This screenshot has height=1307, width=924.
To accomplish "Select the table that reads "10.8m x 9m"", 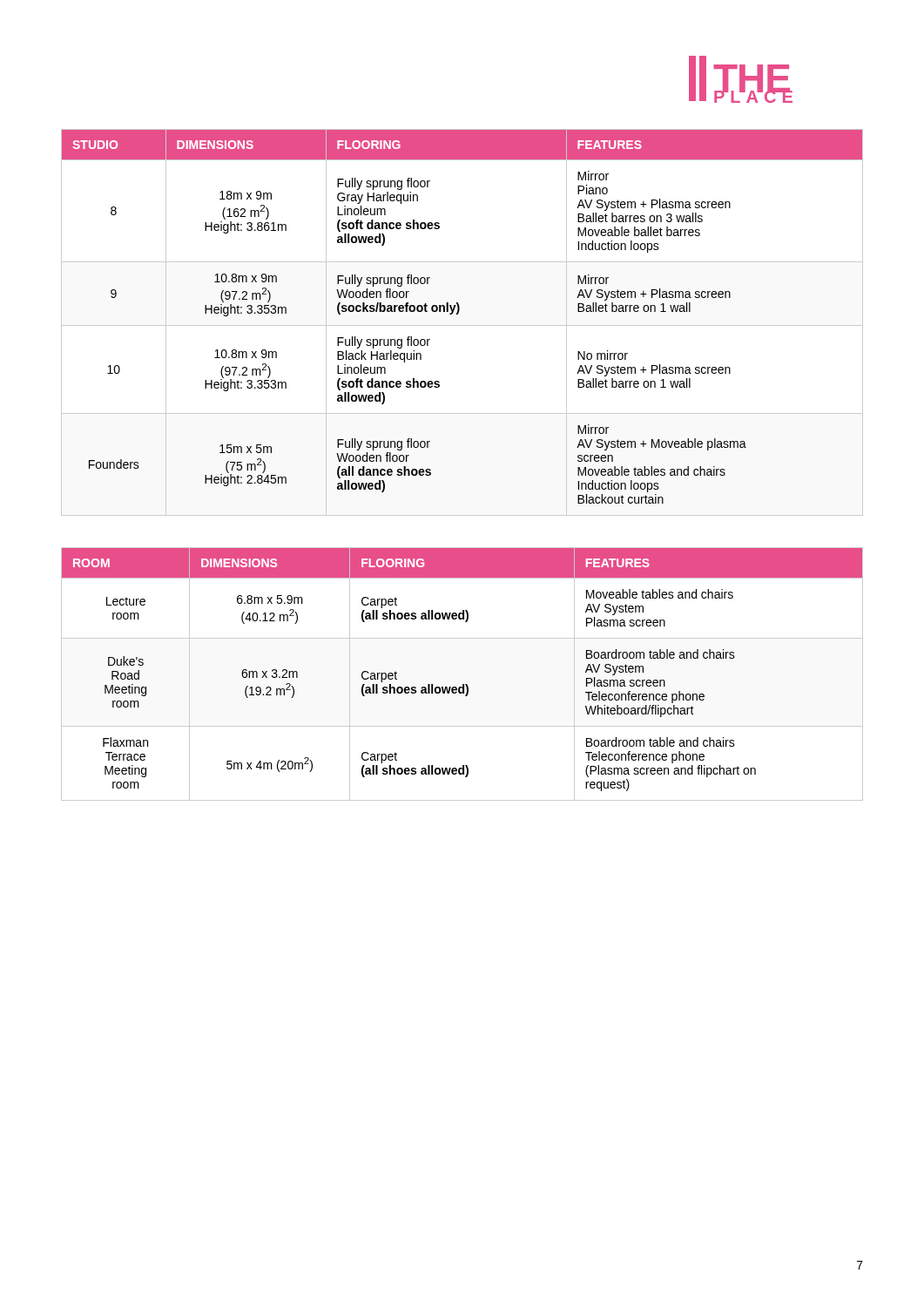I will click(462, 322).
